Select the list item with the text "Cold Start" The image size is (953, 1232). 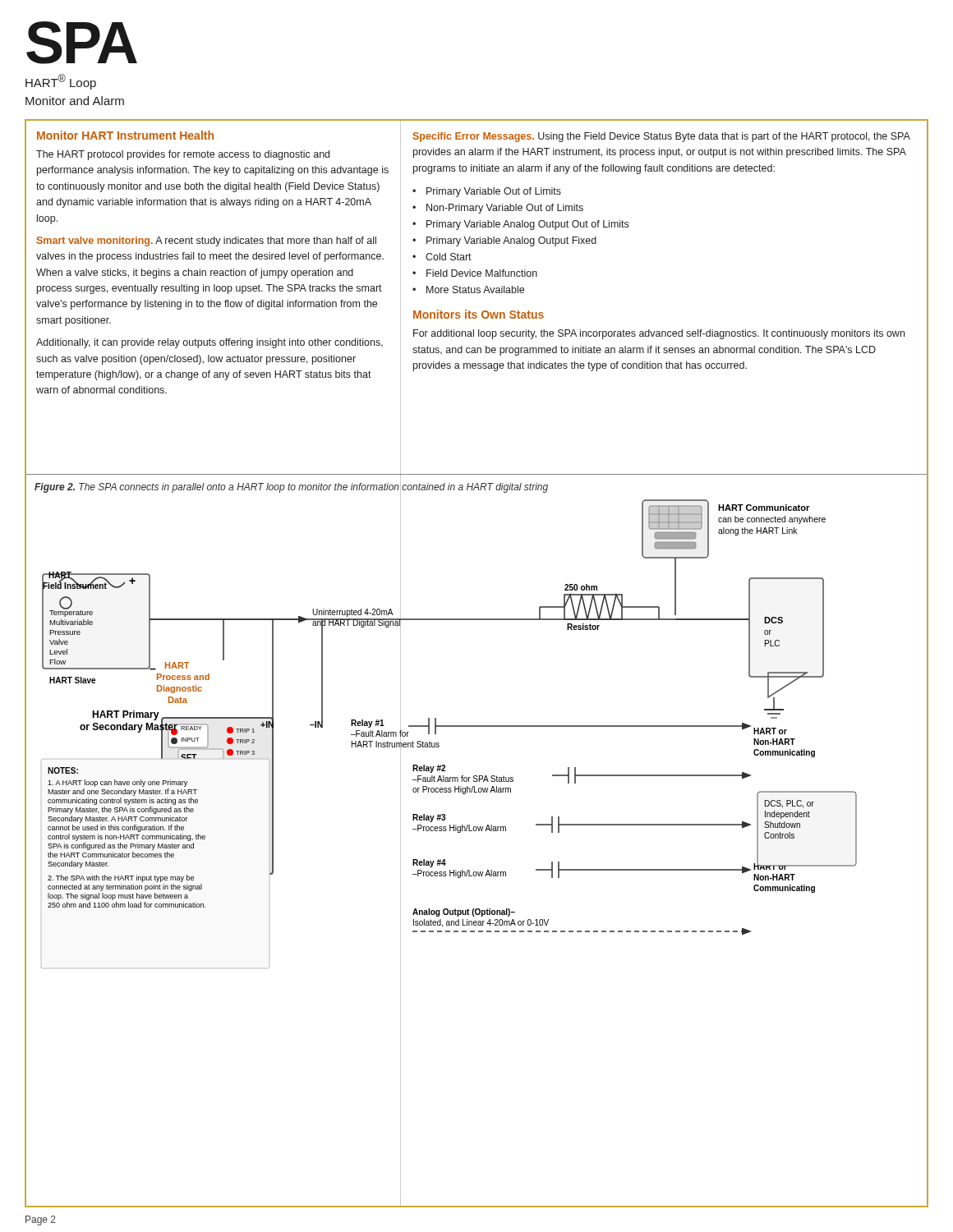tap(448, 257)
